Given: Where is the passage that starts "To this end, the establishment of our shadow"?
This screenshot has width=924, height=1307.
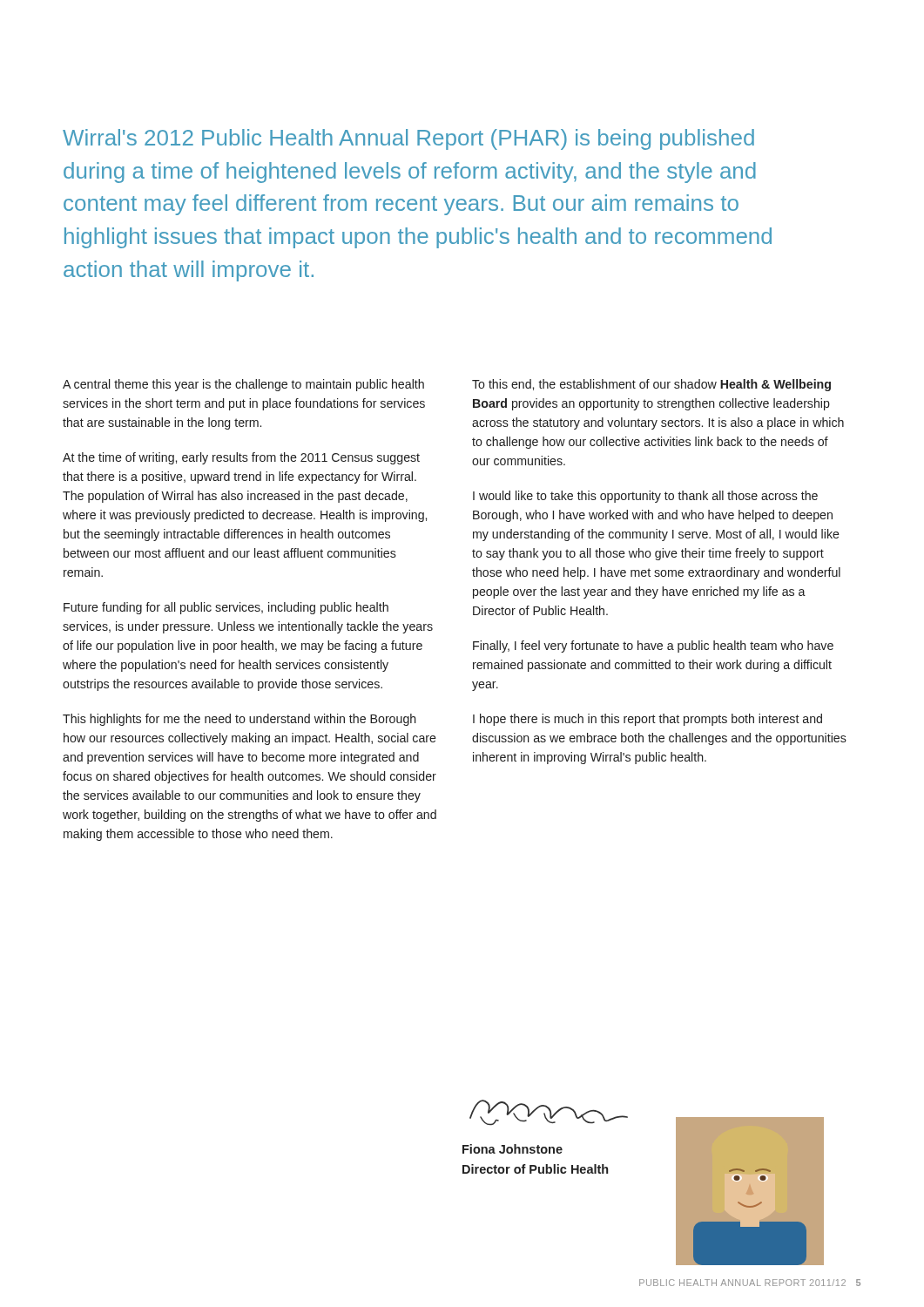Looking at the screenshot, I should (659, 423).
